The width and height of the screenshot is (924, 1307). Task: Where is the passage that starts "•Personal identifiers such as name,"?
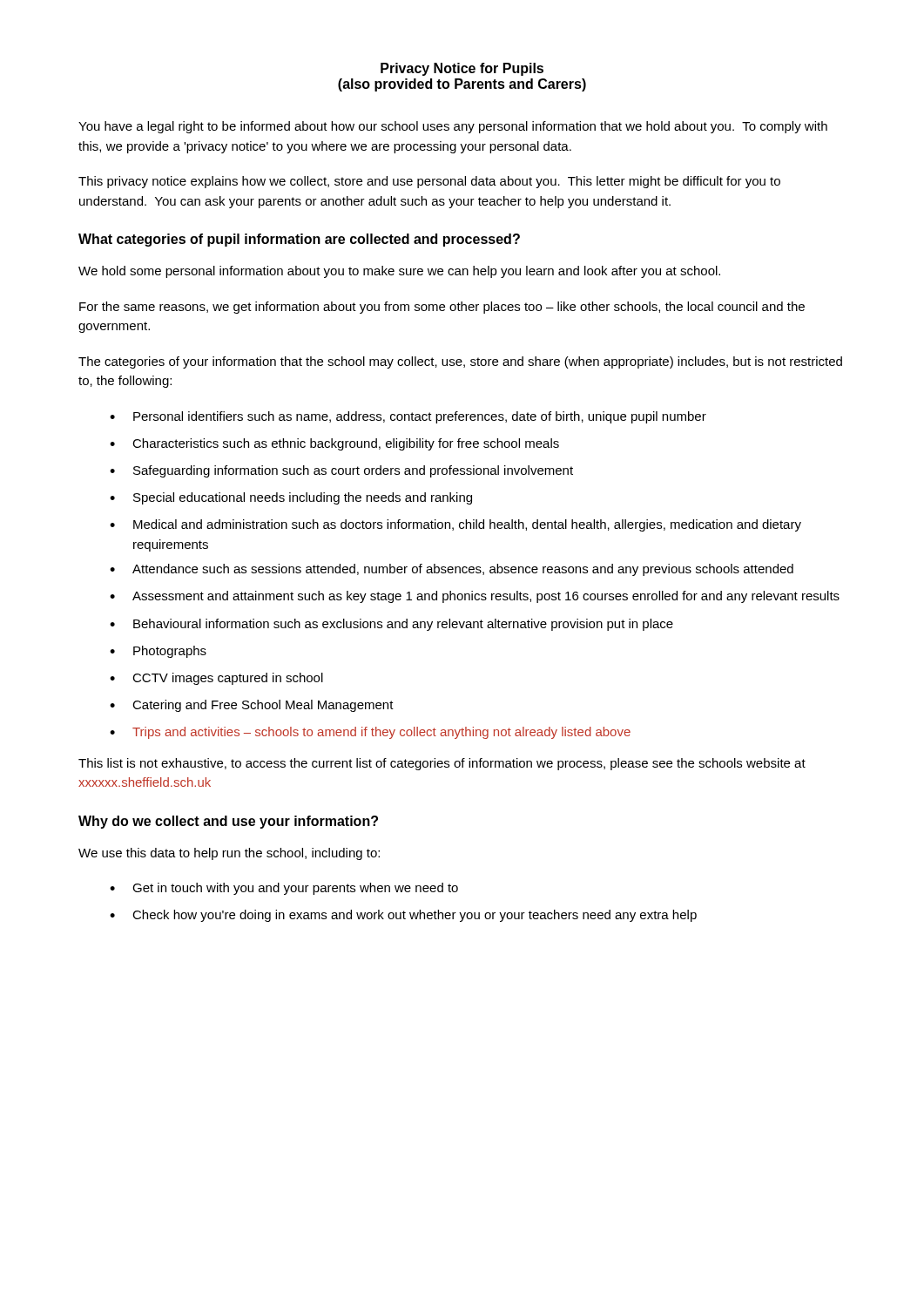408,417
